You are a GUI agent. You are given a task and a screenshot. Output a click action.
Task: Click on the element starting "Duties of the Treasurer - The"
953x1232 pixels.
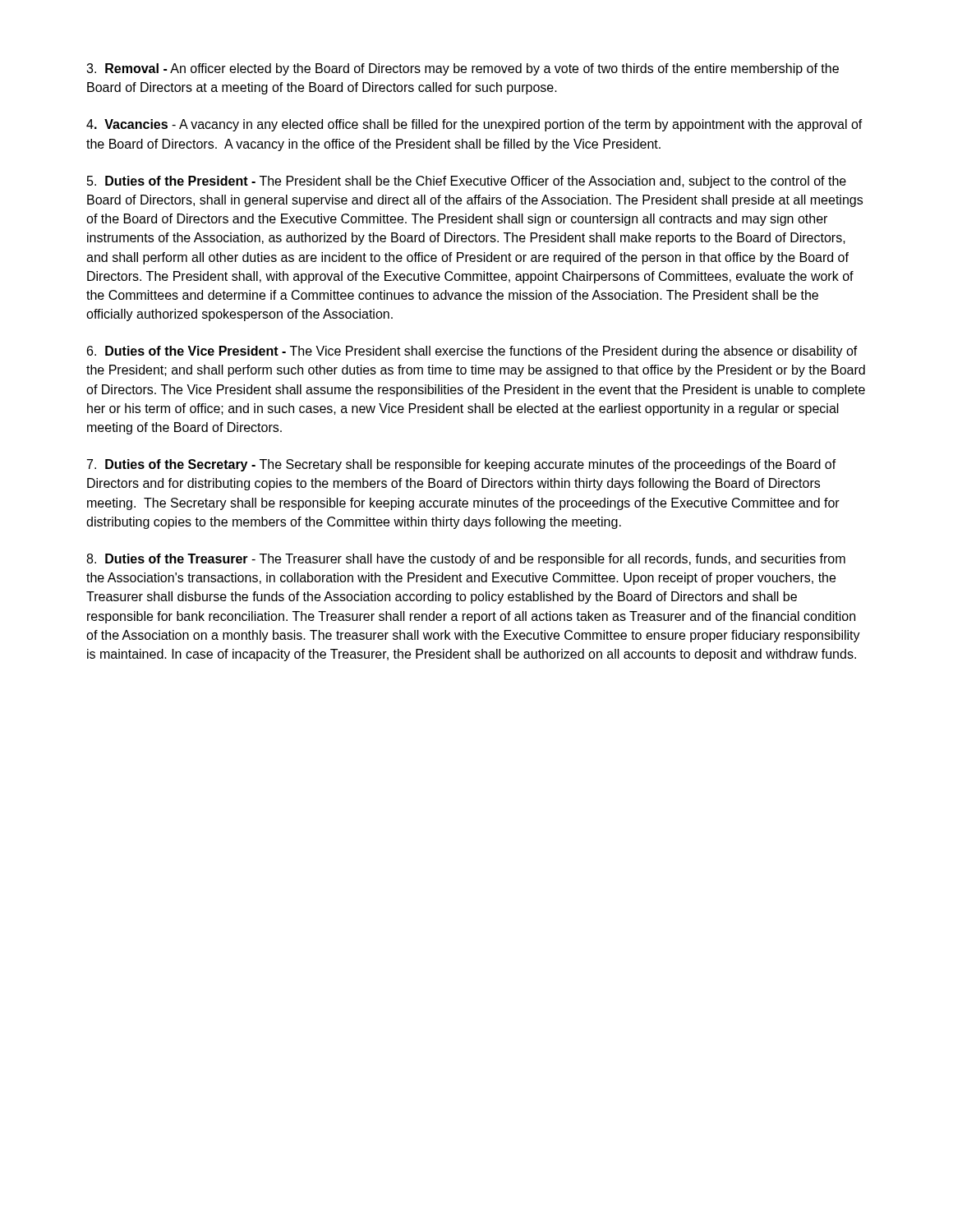point(473,607)
